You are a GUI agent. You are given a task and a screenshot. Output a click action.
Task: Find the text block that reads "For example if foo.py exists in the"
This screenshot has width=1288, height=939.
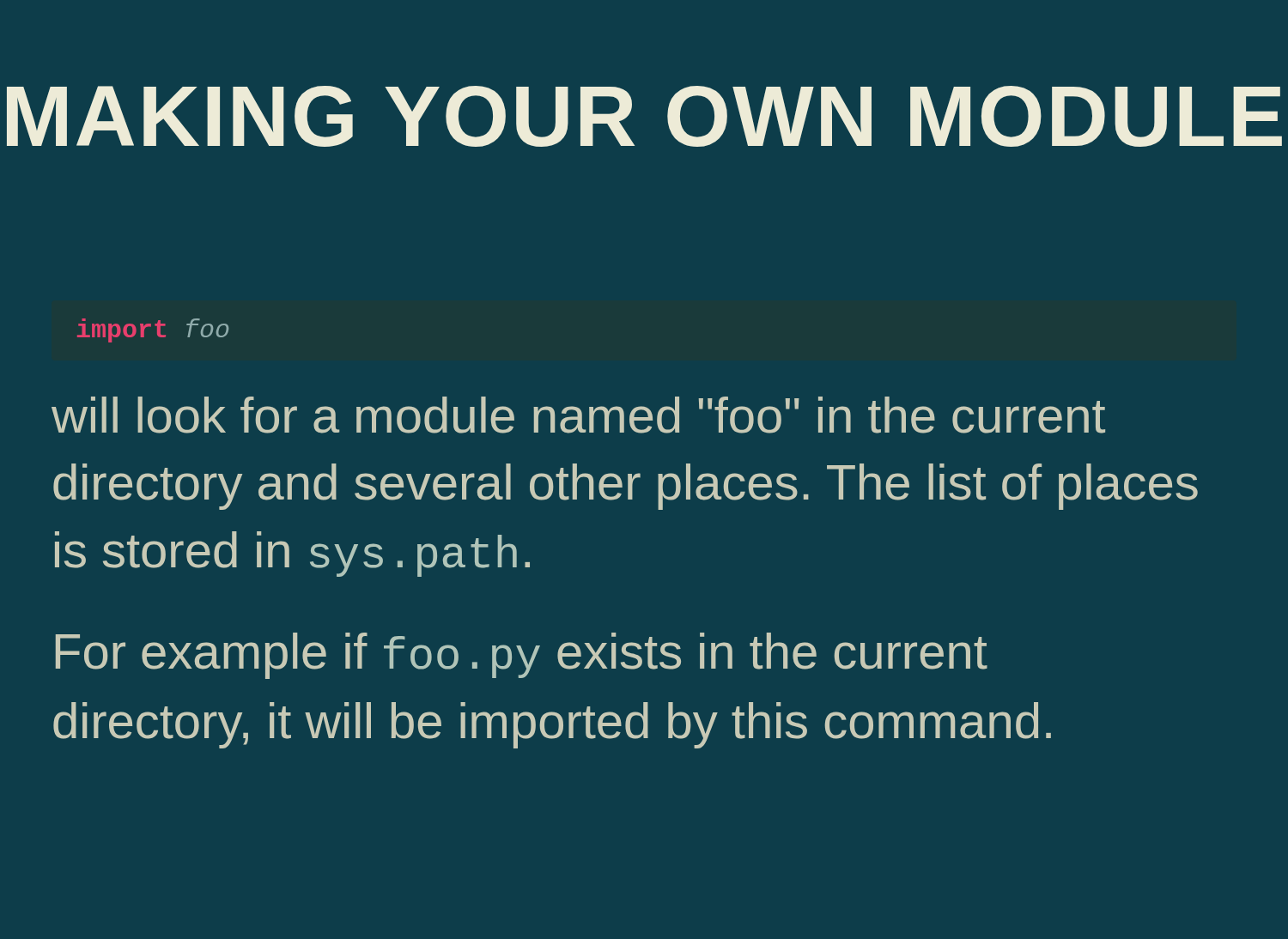click(553, 686)
